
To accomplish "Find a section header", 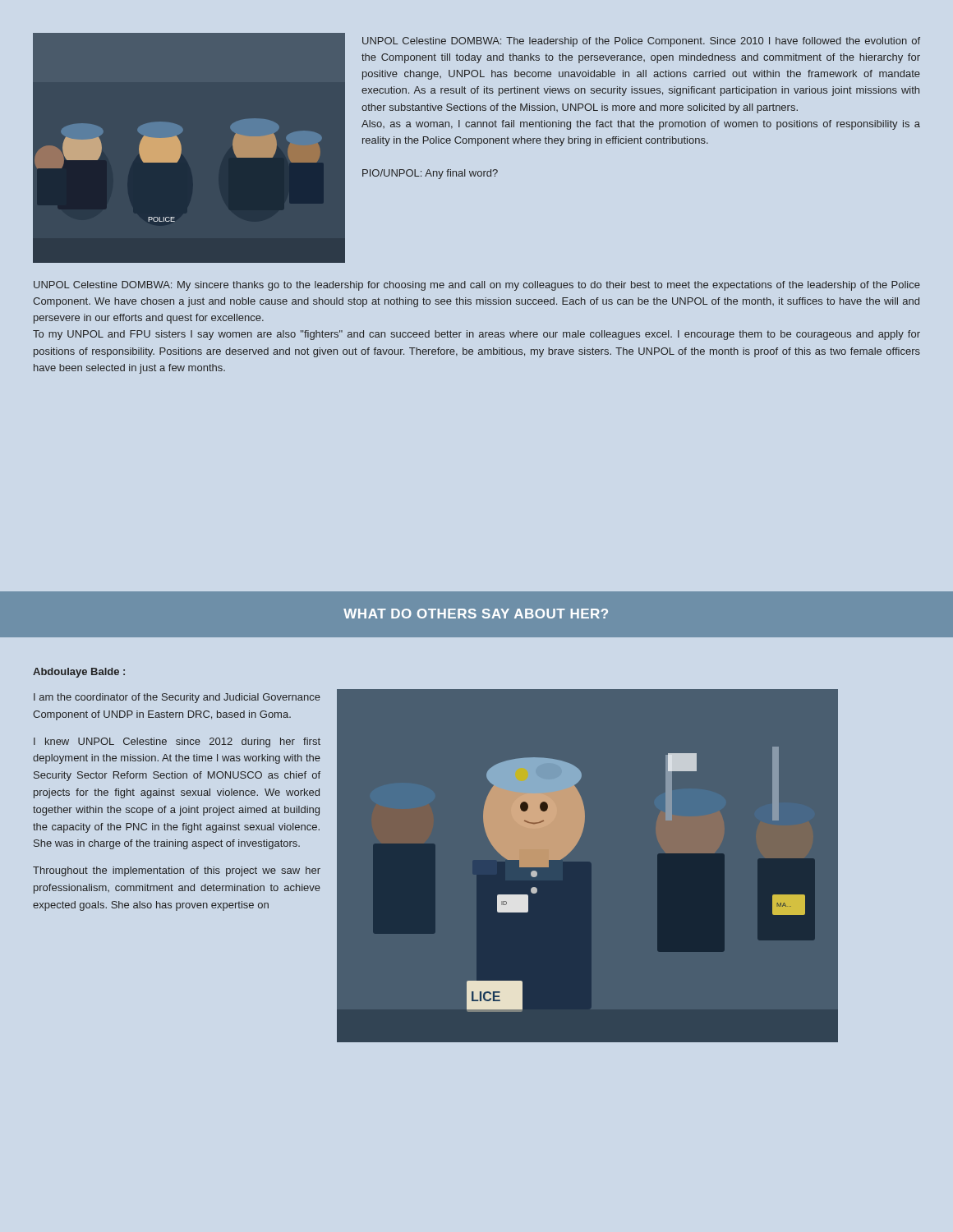I will (476, 614).
